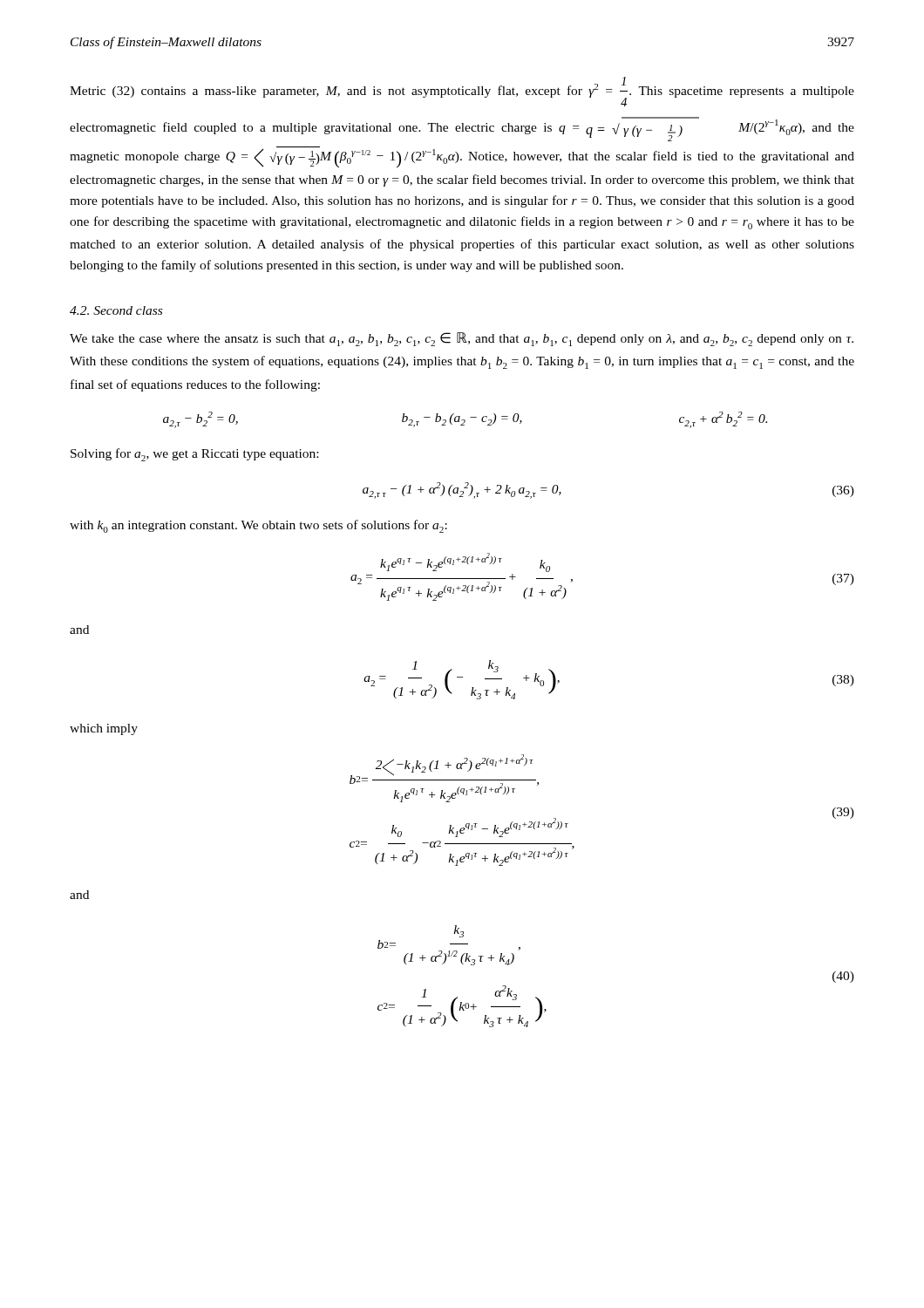Locate the block starting "b2 = k3 (1 + α2)1/2"
Image resolution: width=924 pixels, height=1308 pixels.
click(x=459, y=931)
